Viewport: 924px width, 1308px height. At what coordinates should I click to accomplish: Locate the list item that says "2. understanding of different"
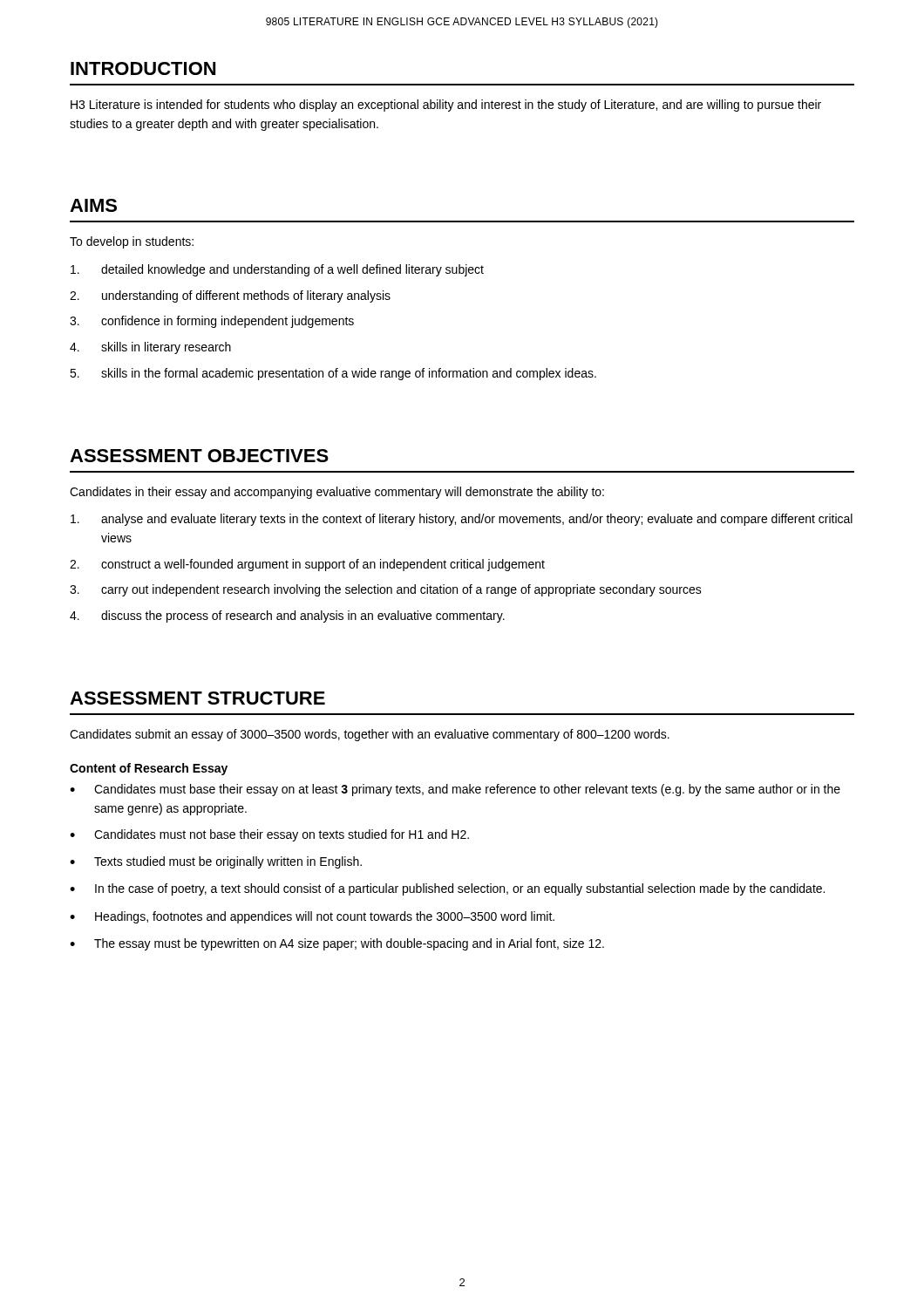(x=230, y=296)
